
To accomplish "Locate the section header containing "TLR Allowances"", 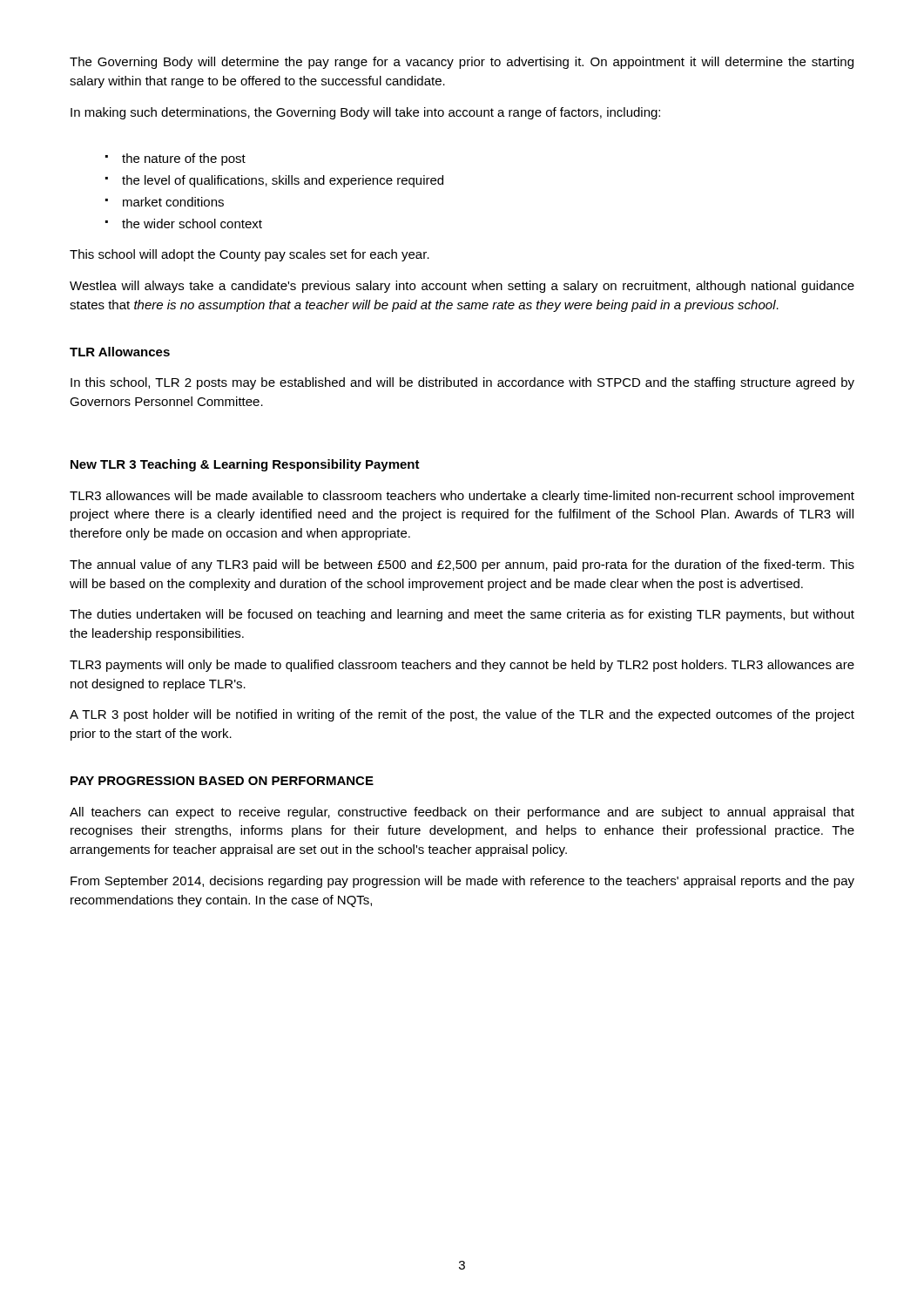I will pyautogui.click(x=120, y=352).
